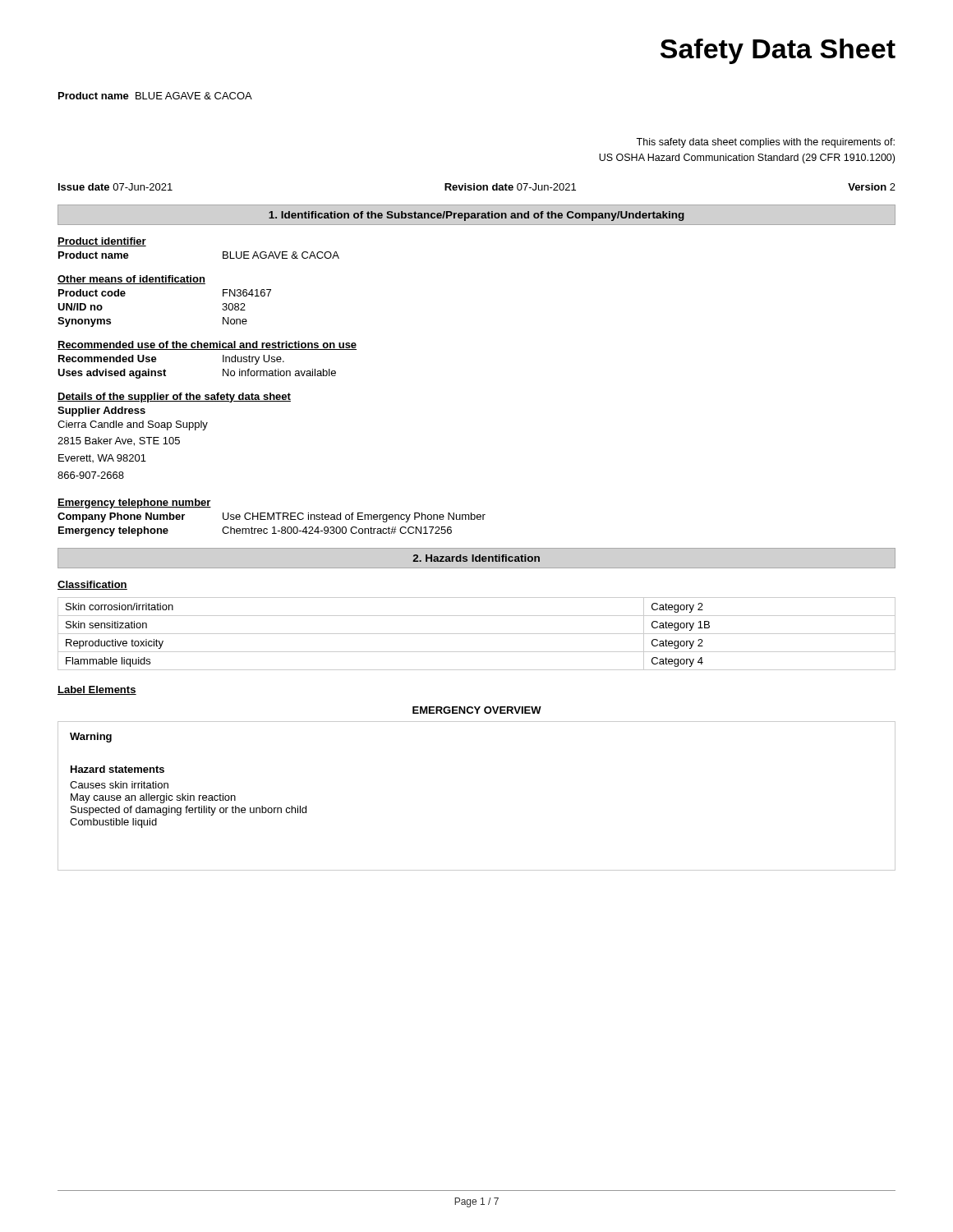Find the block on this page that starts "This safety data sheet complies"
953x1232 pixels.
pyautogui.click(x=747, y=150)
